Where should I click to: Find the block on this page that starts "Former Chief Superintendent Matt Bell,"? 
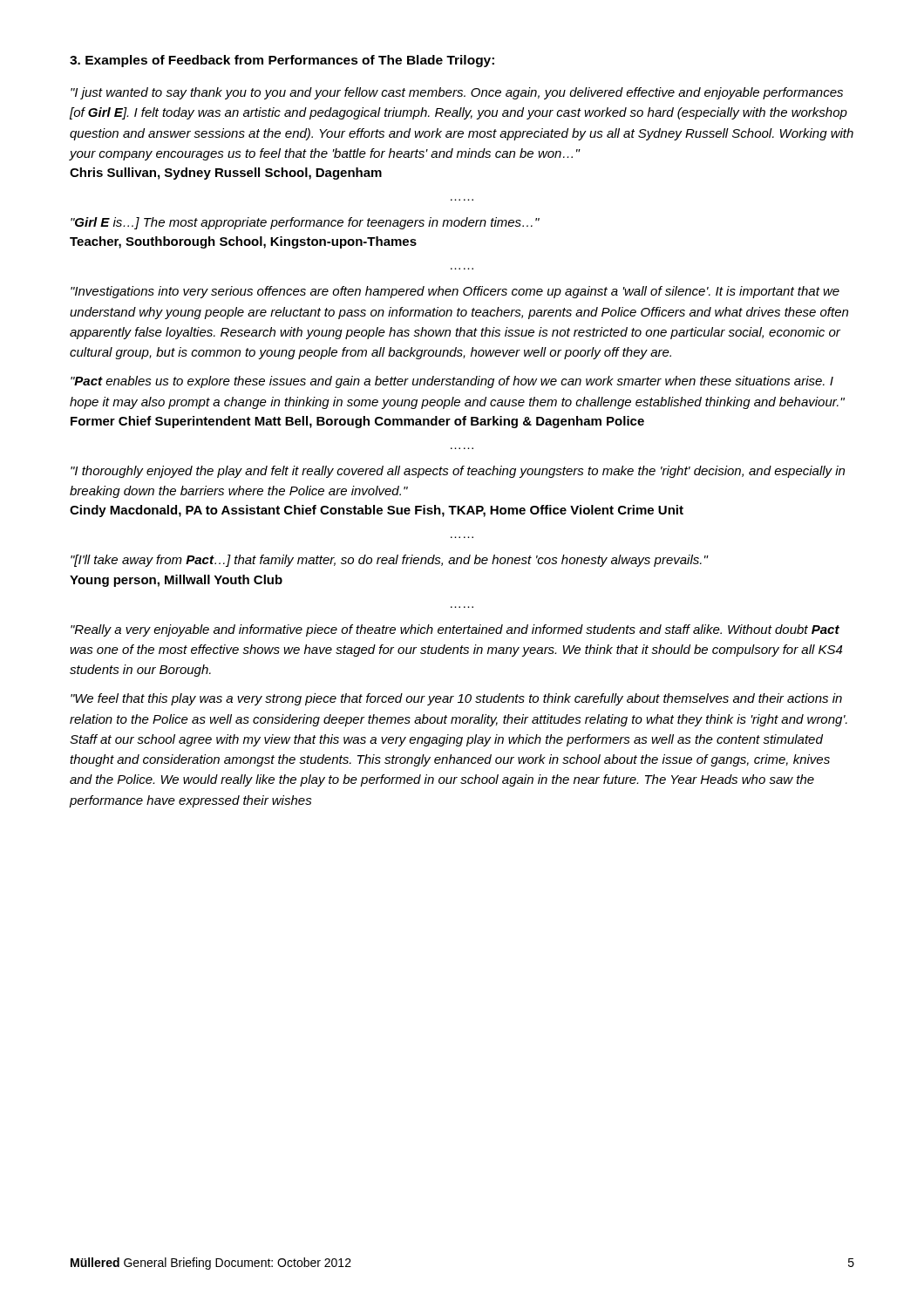[x=357, y=421]
